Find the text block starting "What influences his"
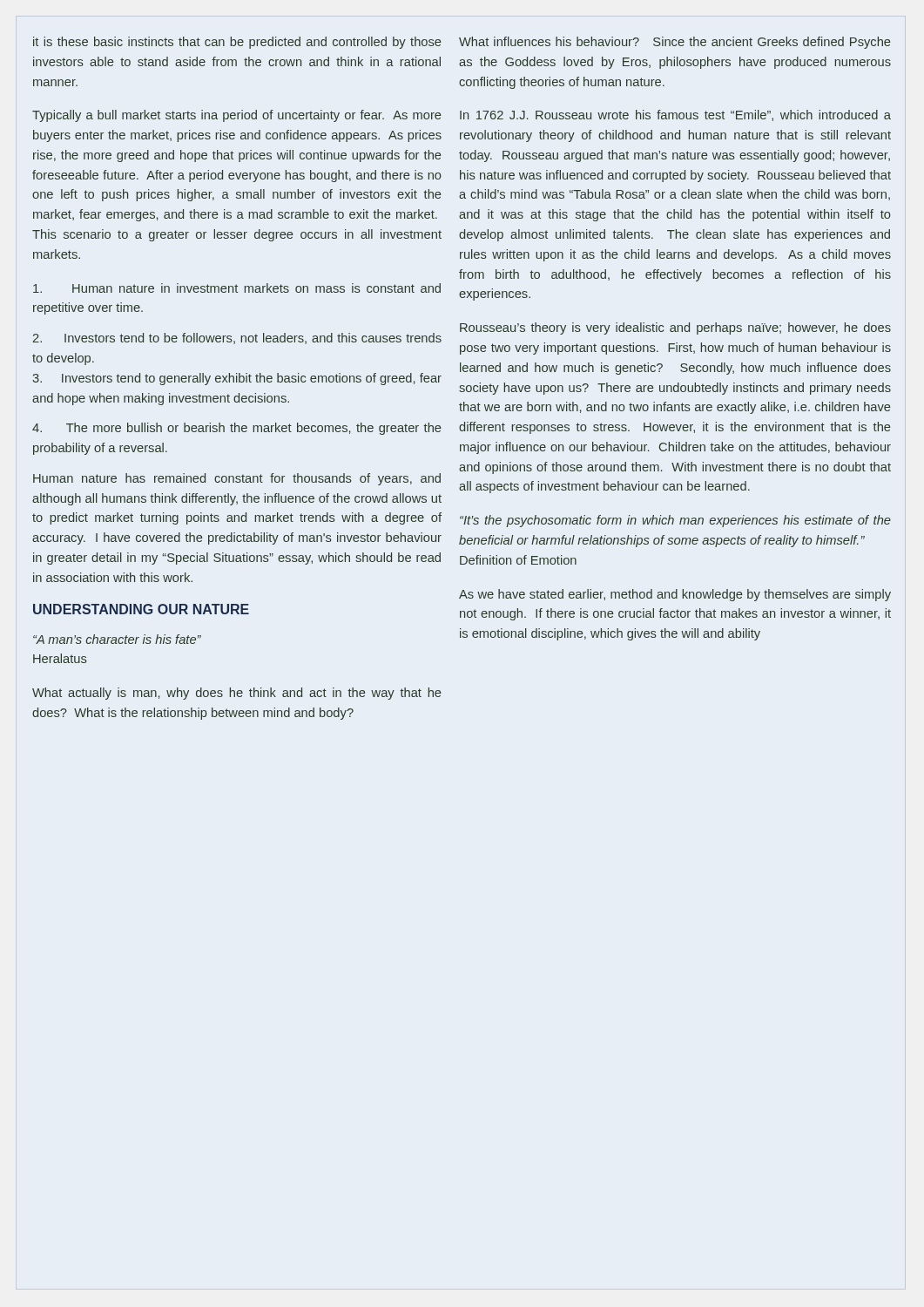This screenshot has width=924, height=1307. 675,62
